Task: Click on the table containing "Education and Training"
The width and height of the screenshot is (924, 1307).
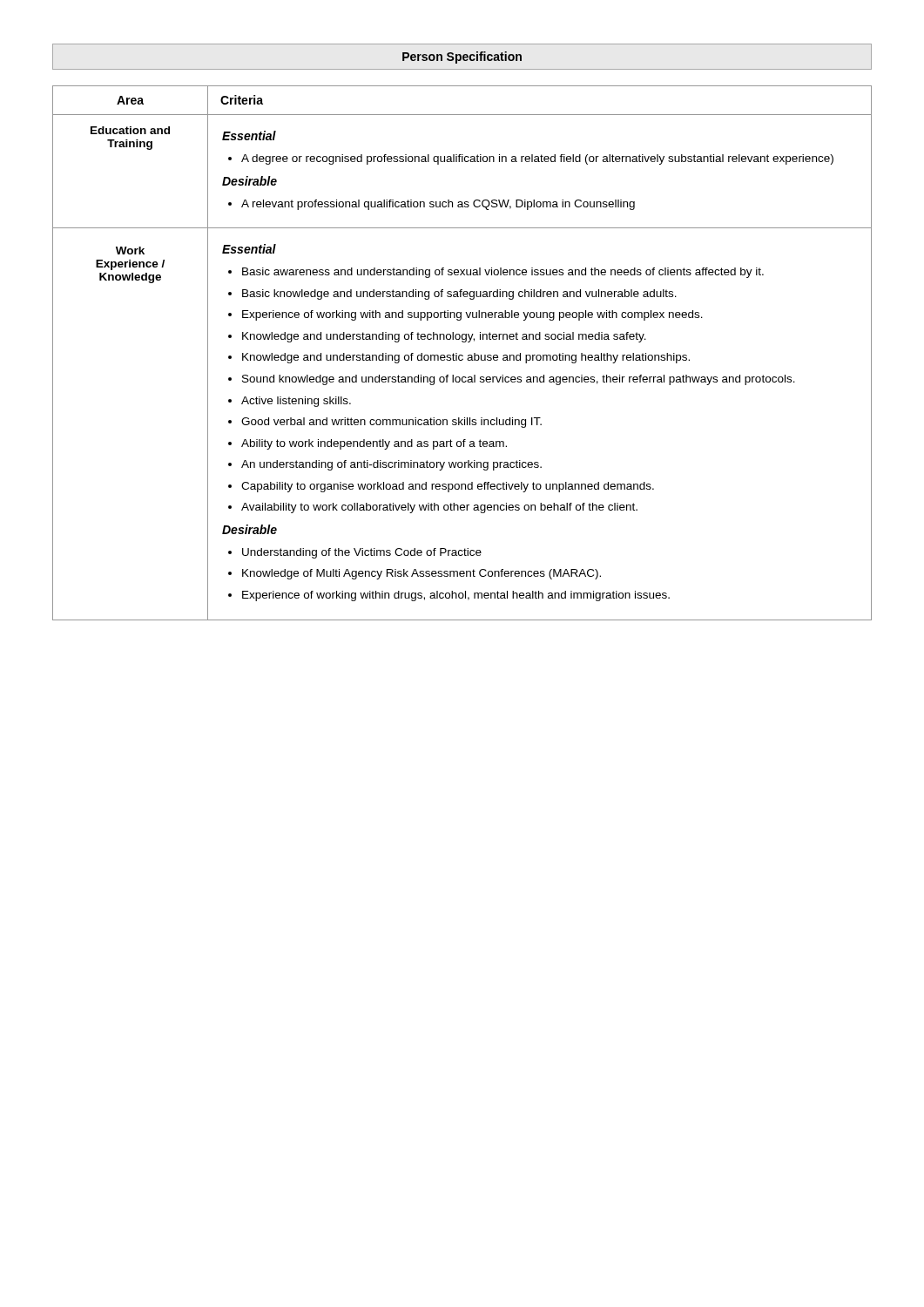Action: (x=462, y=353)
